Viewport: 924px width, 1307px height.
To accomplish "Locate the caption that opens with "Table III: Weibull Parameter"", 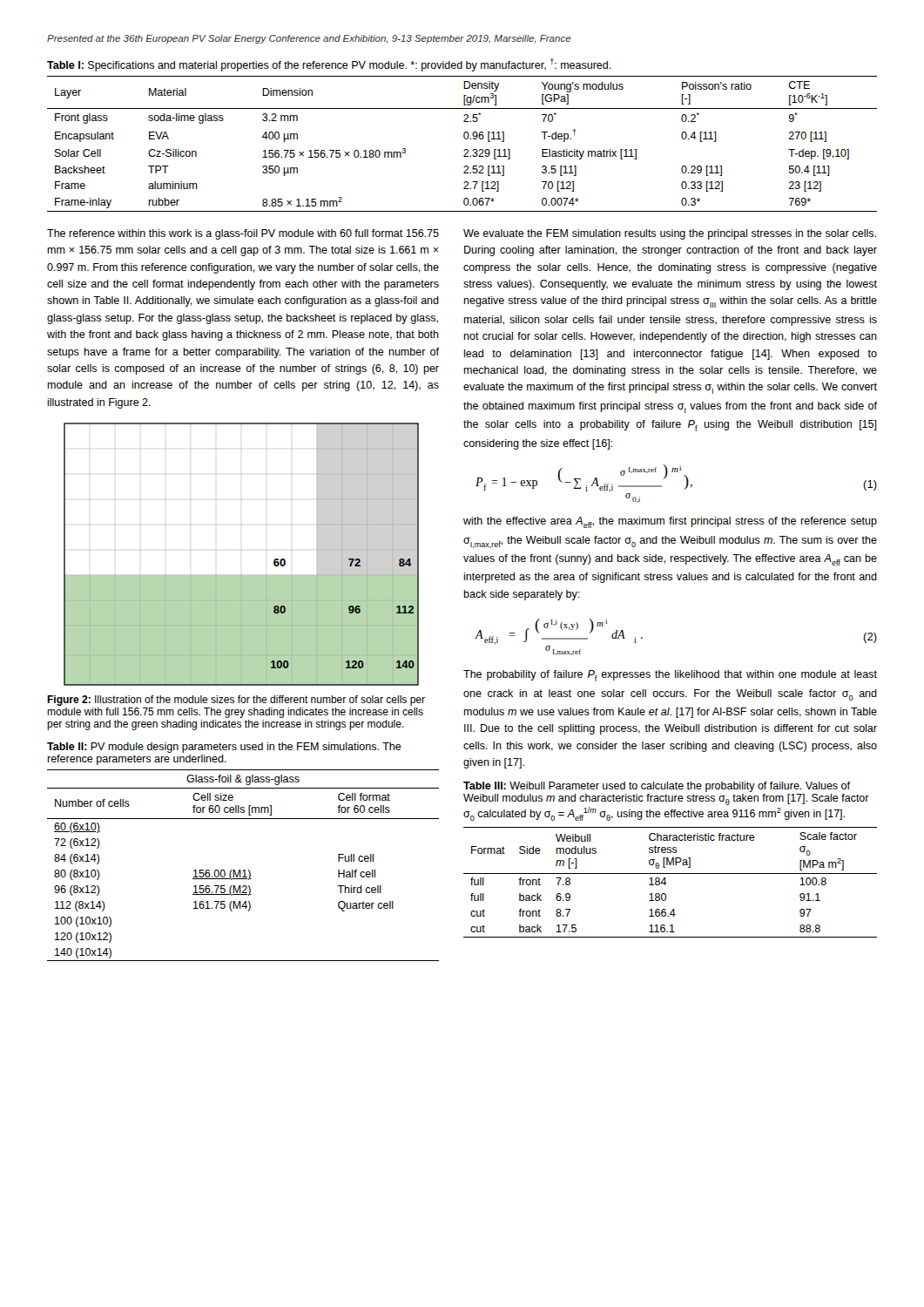I will pyautogui.click(x=666, y=801).
